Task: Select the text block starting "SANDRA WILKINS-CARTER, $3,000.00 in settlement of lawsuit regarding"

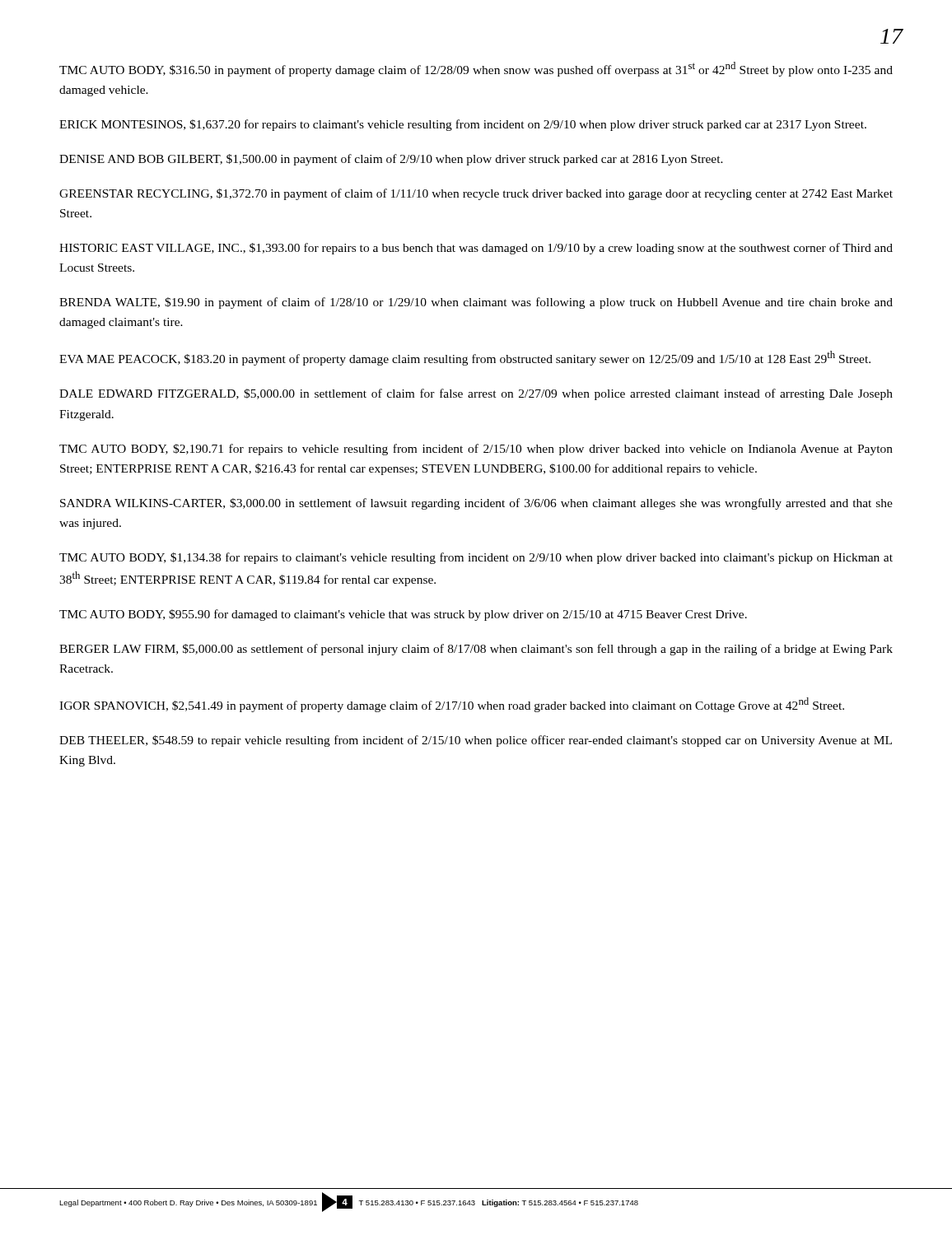Action: click(476, 512)
